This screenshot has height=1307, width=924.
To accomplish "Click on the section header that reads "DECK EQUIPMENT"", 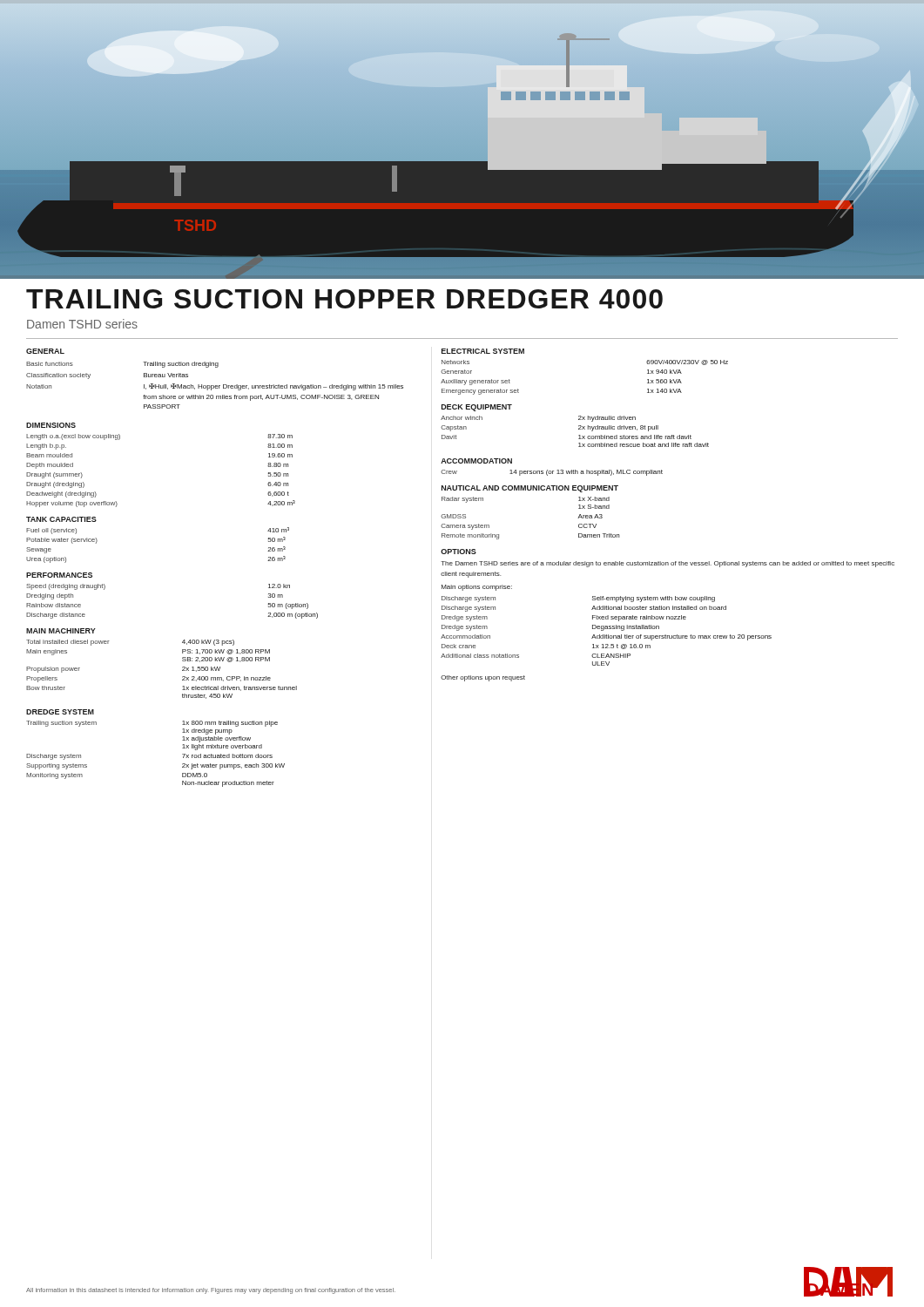I will point(476,407).
